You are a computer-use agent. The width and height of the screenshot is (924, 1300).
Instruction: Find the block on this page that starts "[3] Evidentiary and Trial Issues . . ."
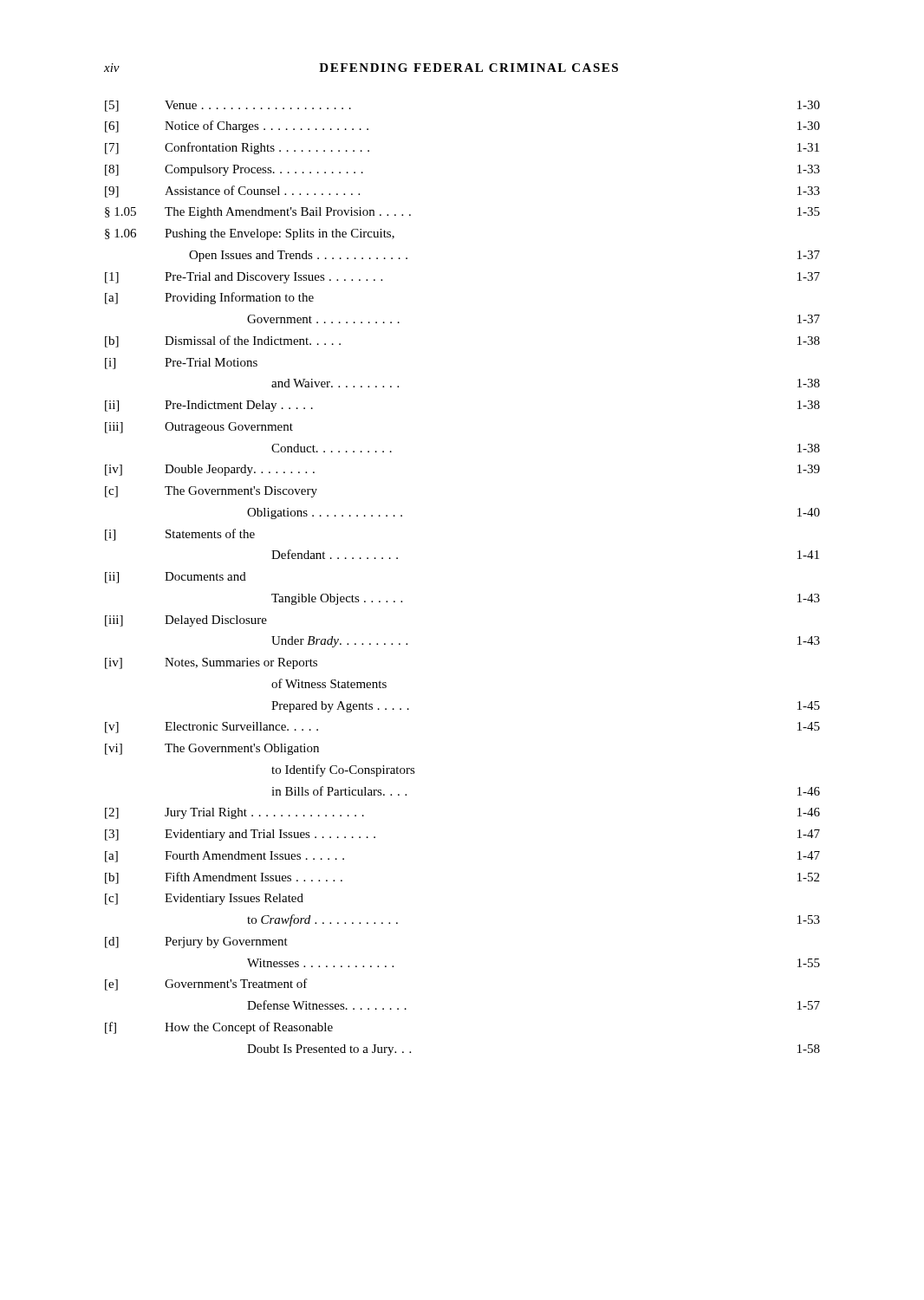(111, 833)
